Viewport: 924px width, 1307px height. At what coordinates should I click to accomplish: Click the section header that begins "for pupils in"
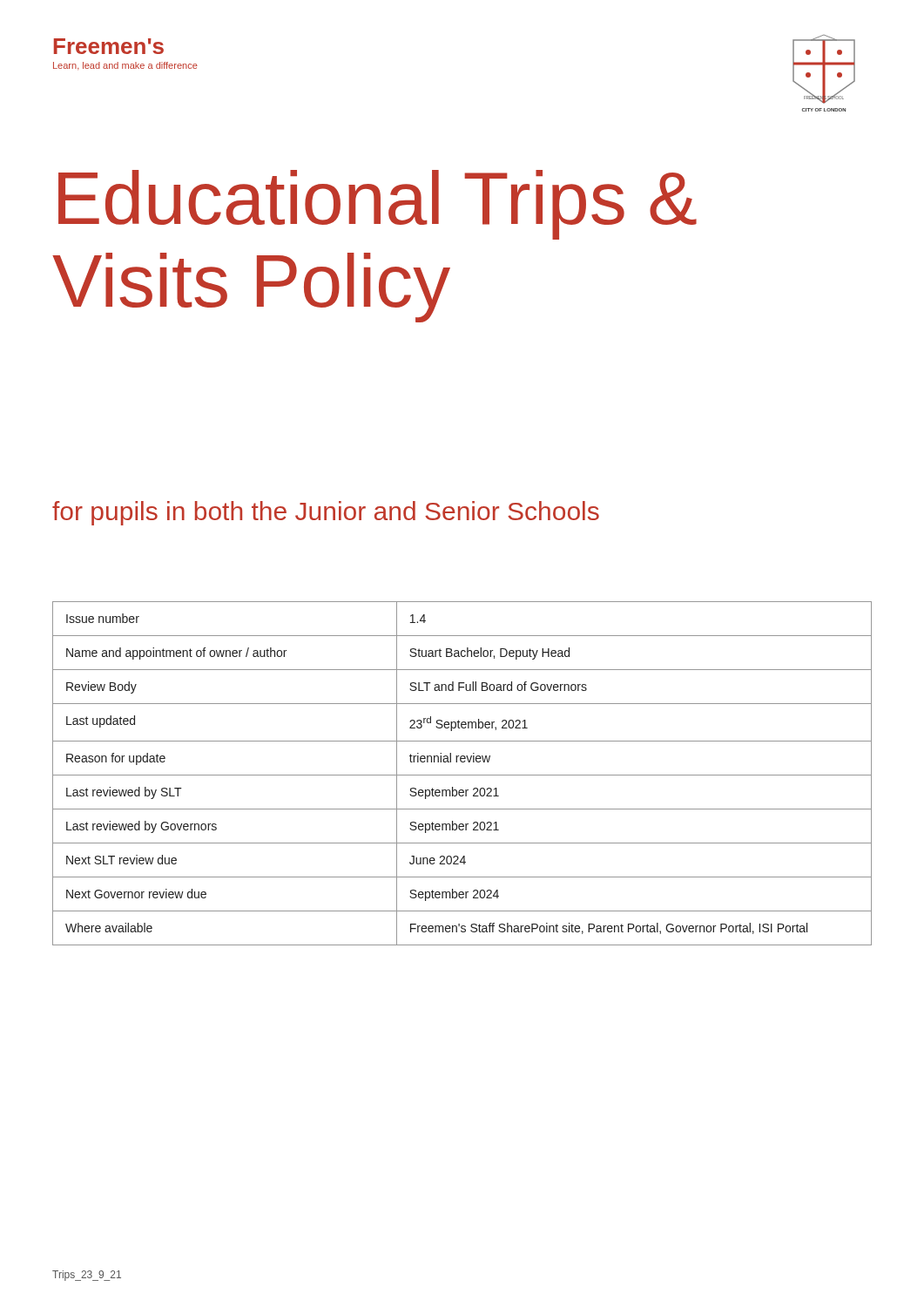click(462, 511)
